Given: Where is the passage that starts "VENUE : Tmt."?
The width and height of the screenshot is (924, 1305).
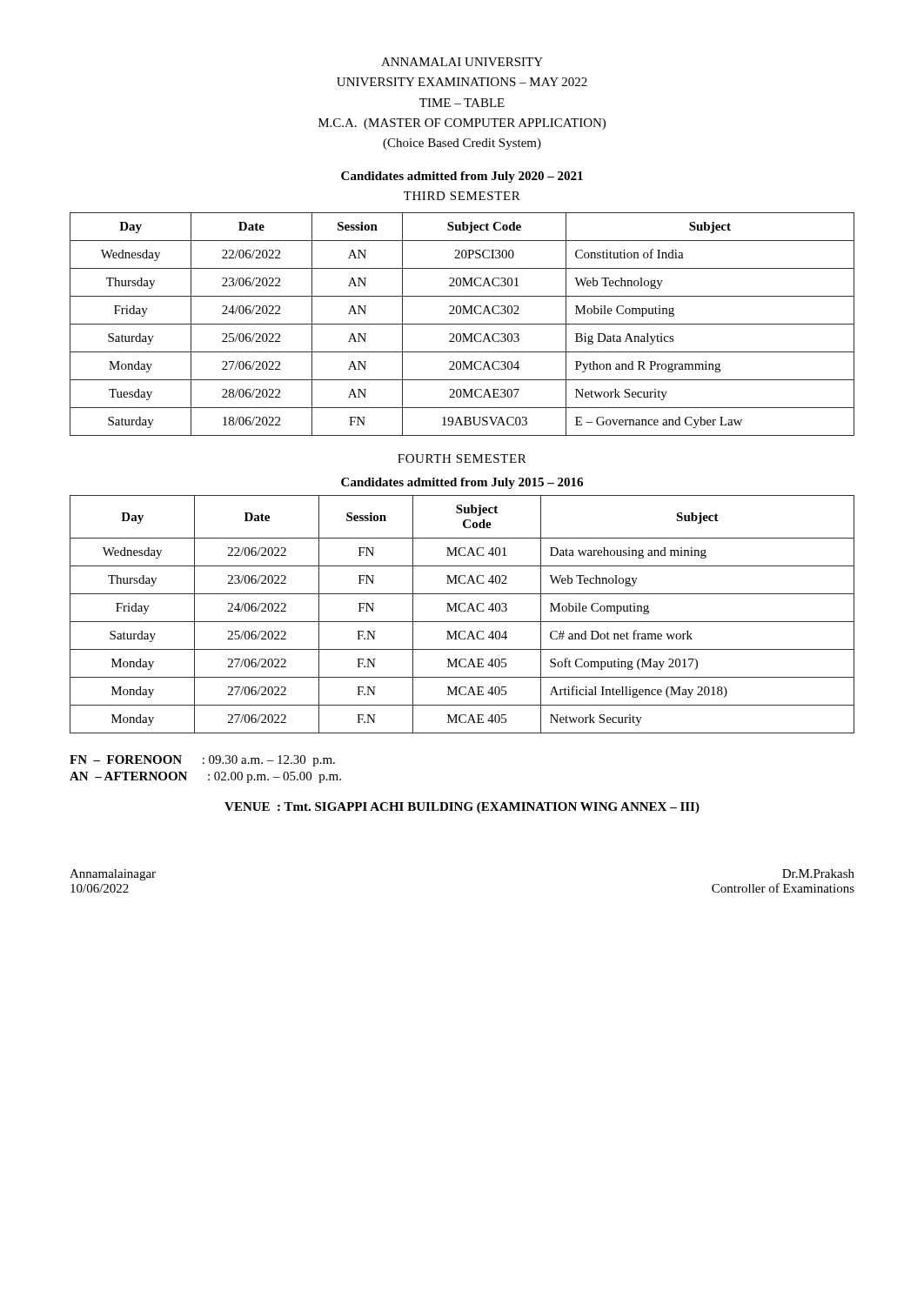Looking at the screenshot, I should 462,807.
